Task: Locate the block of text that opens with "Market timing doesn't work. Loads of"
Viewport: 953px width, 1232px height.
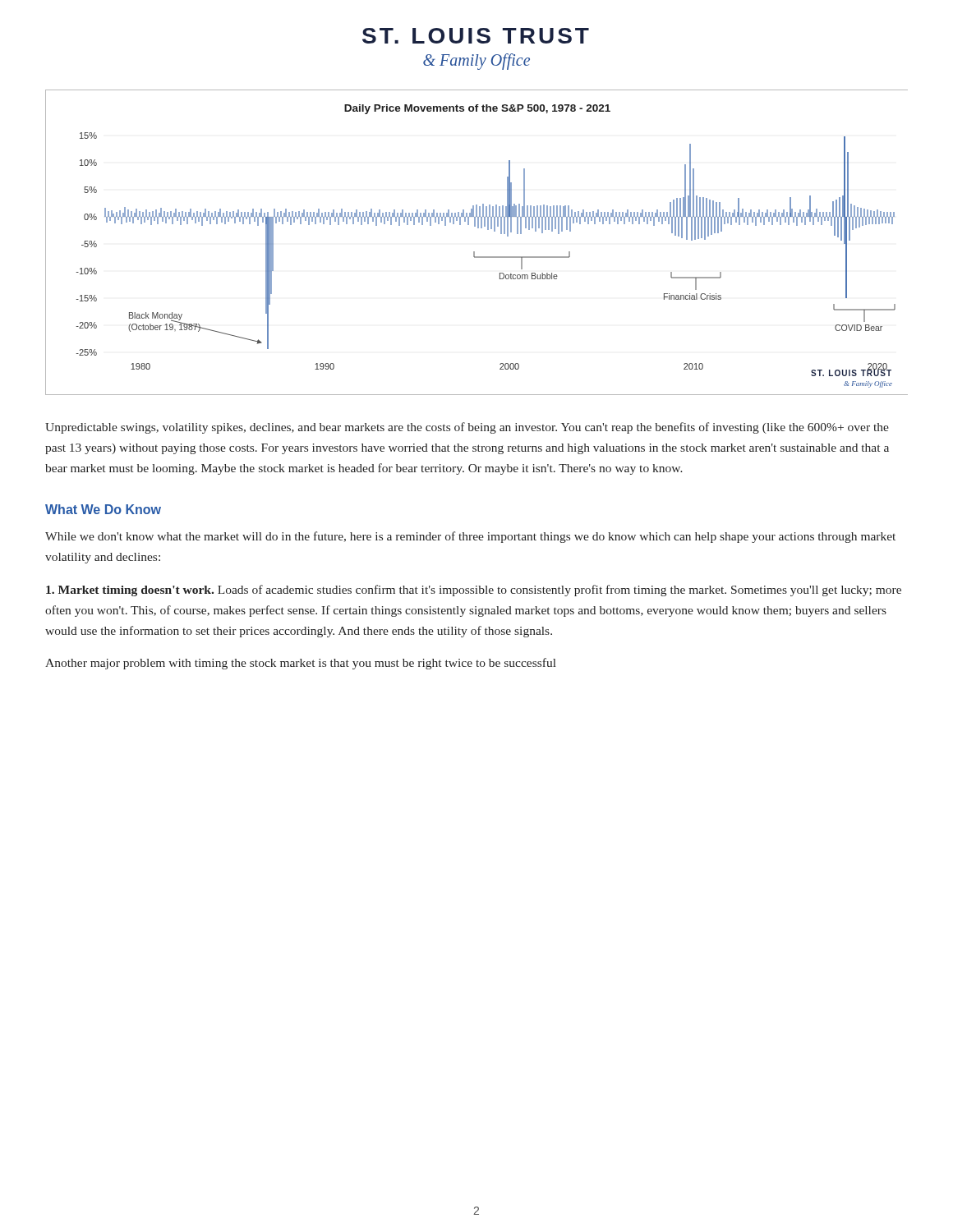Action: tap(473, 610)
